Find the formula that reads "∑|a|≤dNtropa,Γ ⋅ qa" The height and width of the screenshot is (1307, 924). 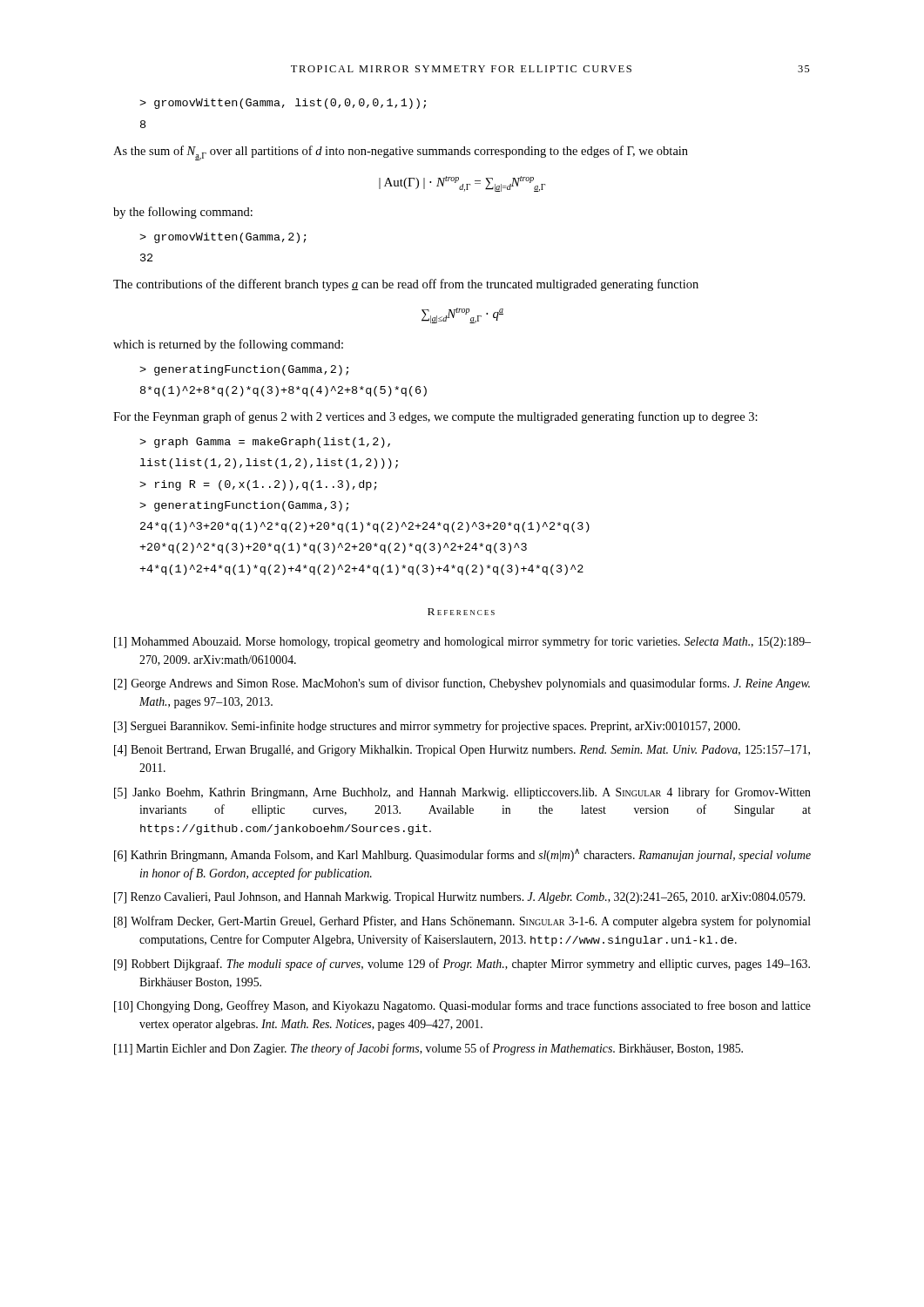pyautogui.click(x=462, y=314)
